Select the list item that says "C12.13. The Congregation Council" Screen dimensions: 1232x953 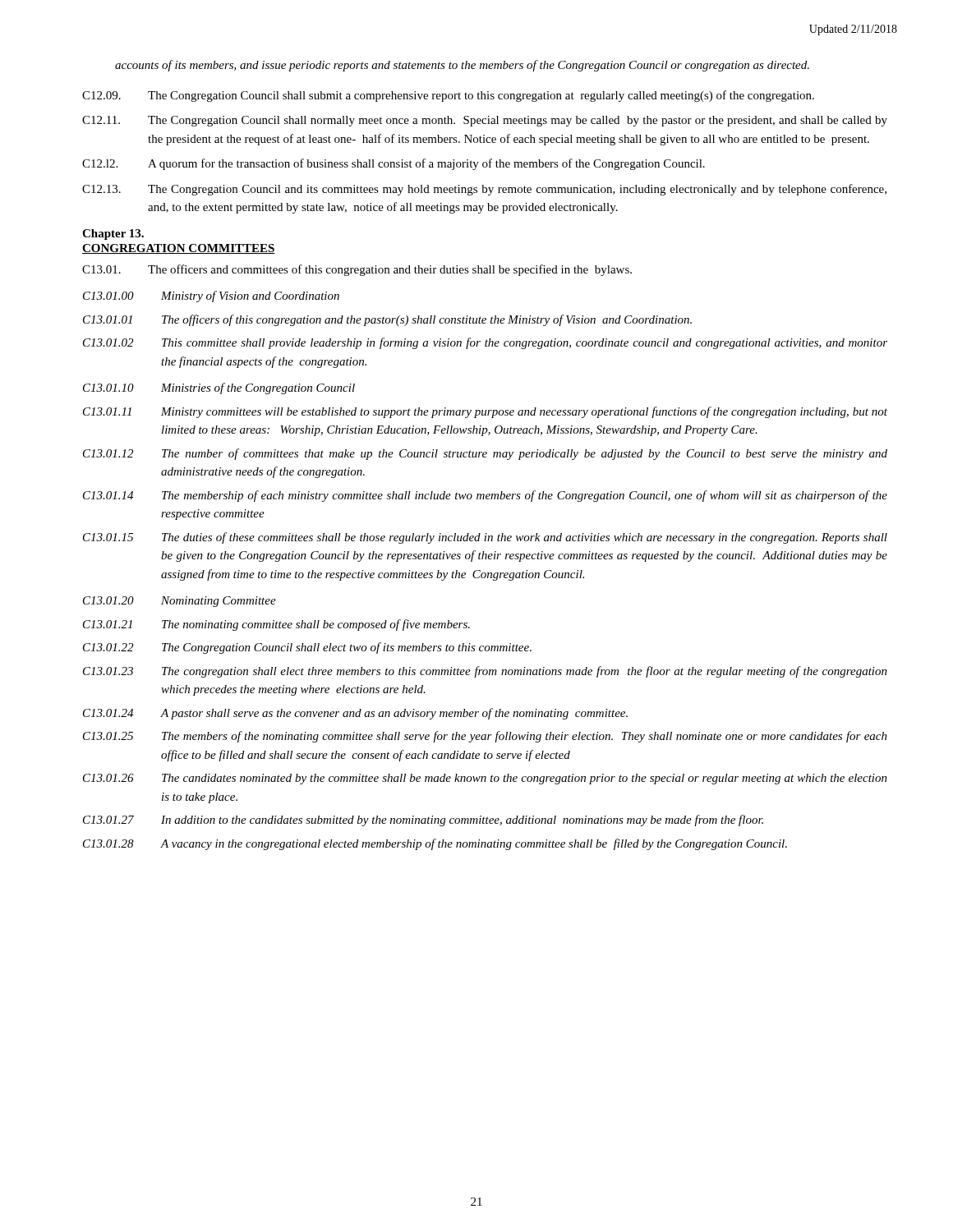coord(485,198)
